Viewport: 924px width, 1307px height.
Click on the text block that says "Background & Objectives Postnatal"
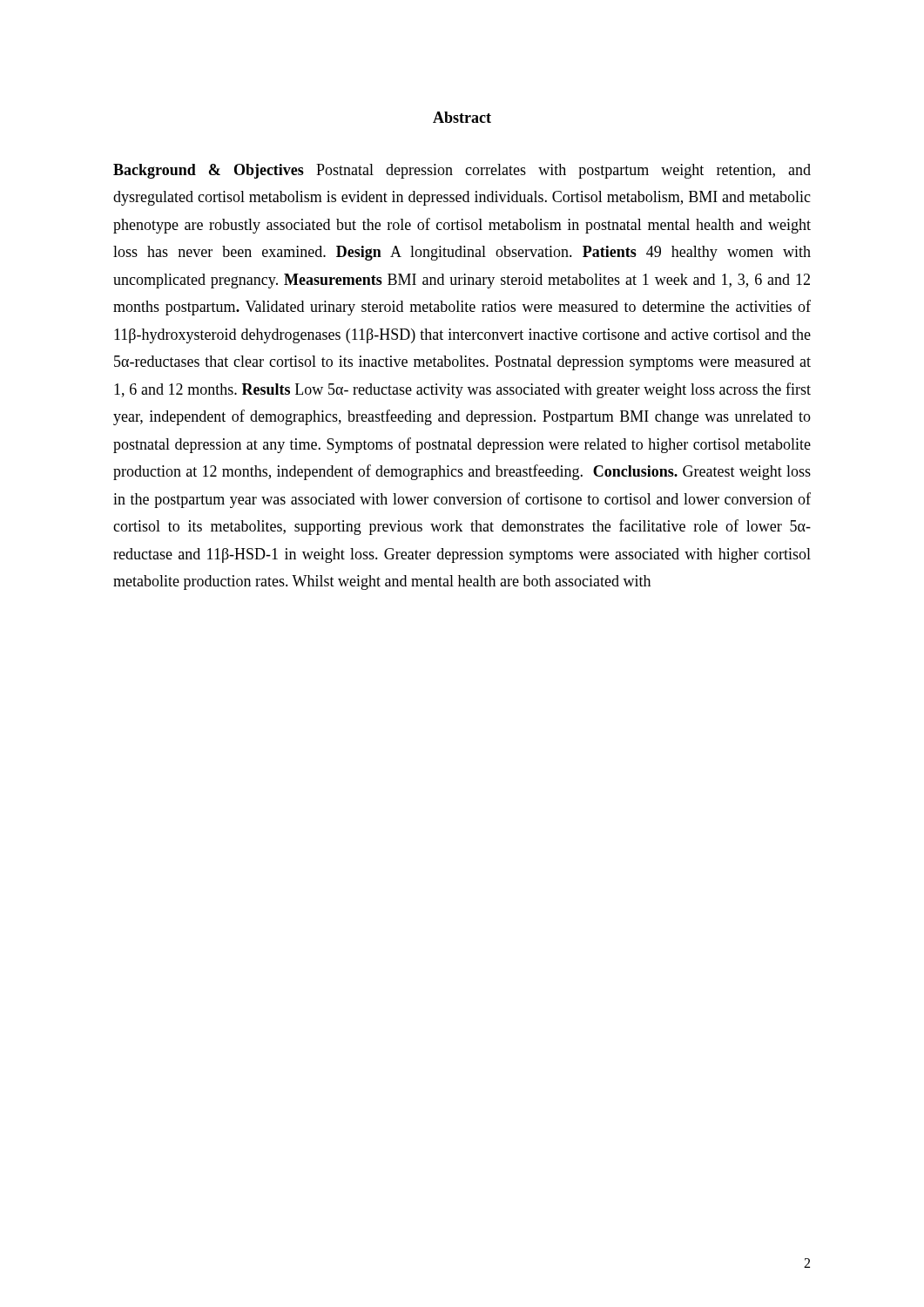click(462, 375)
